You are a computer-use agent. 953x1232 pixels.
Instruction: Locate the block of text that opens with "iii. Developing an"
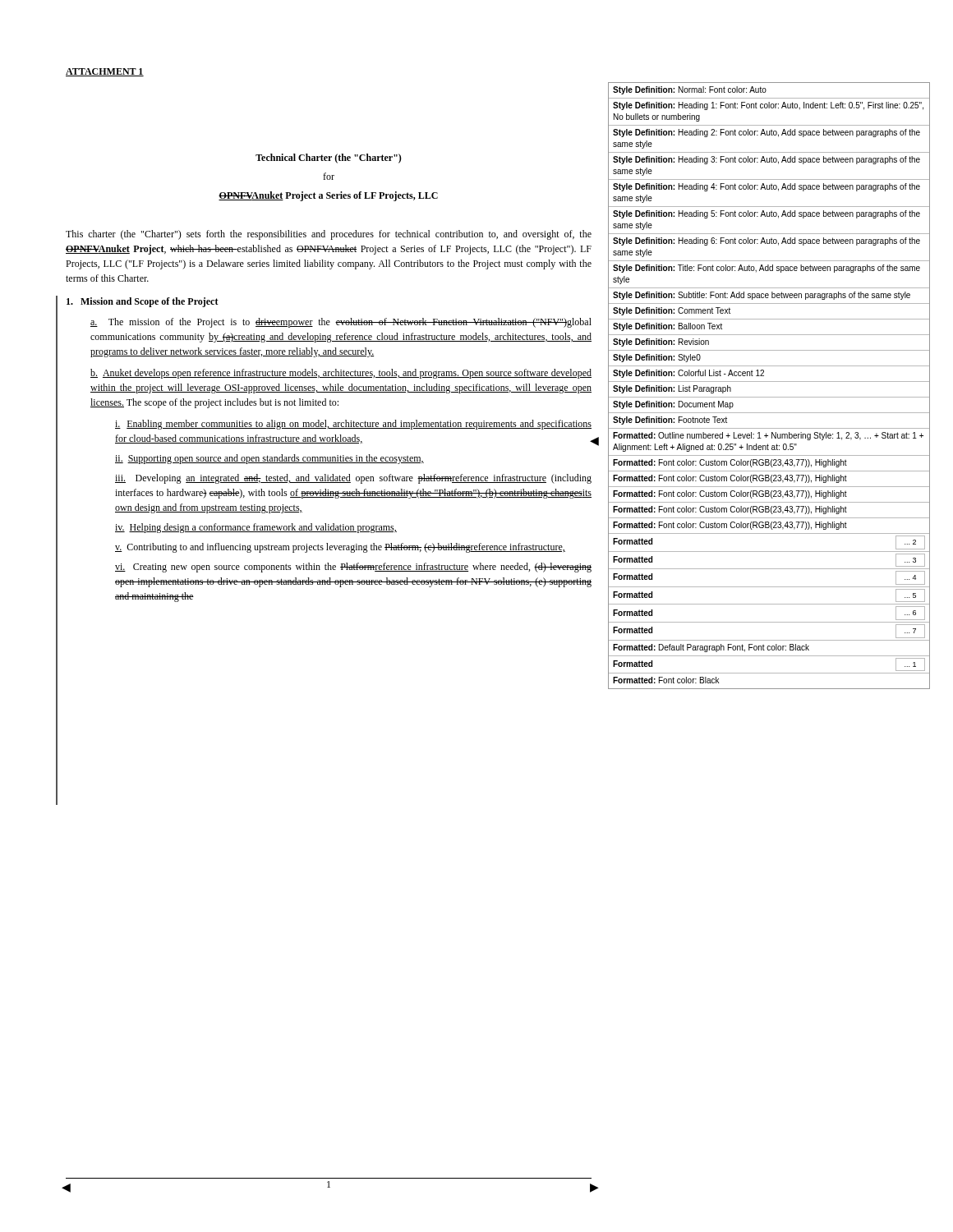pos(353,493)
